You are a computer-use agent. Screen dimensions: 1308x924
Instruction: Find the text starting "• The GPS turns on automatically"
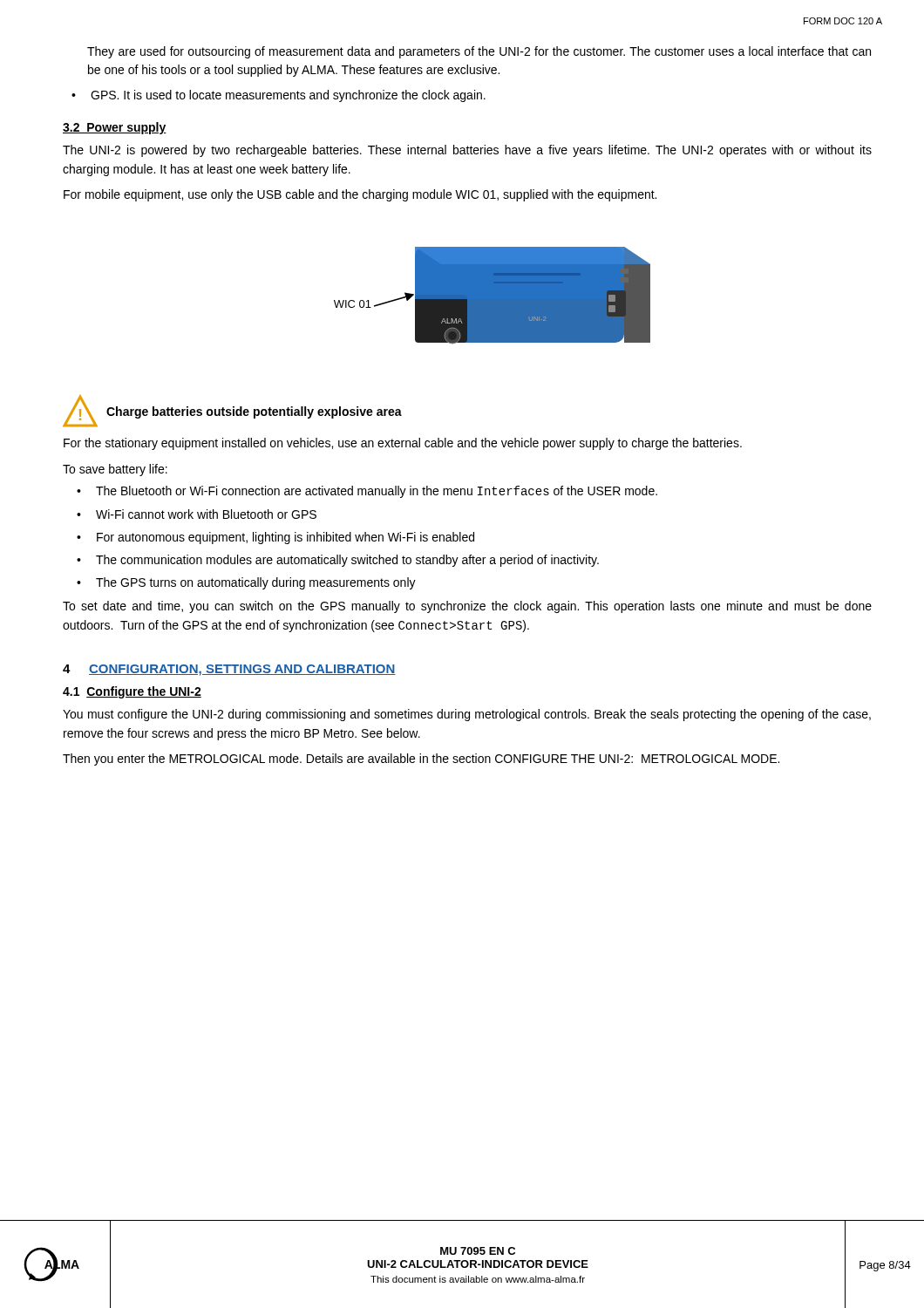tap(246, 583)
